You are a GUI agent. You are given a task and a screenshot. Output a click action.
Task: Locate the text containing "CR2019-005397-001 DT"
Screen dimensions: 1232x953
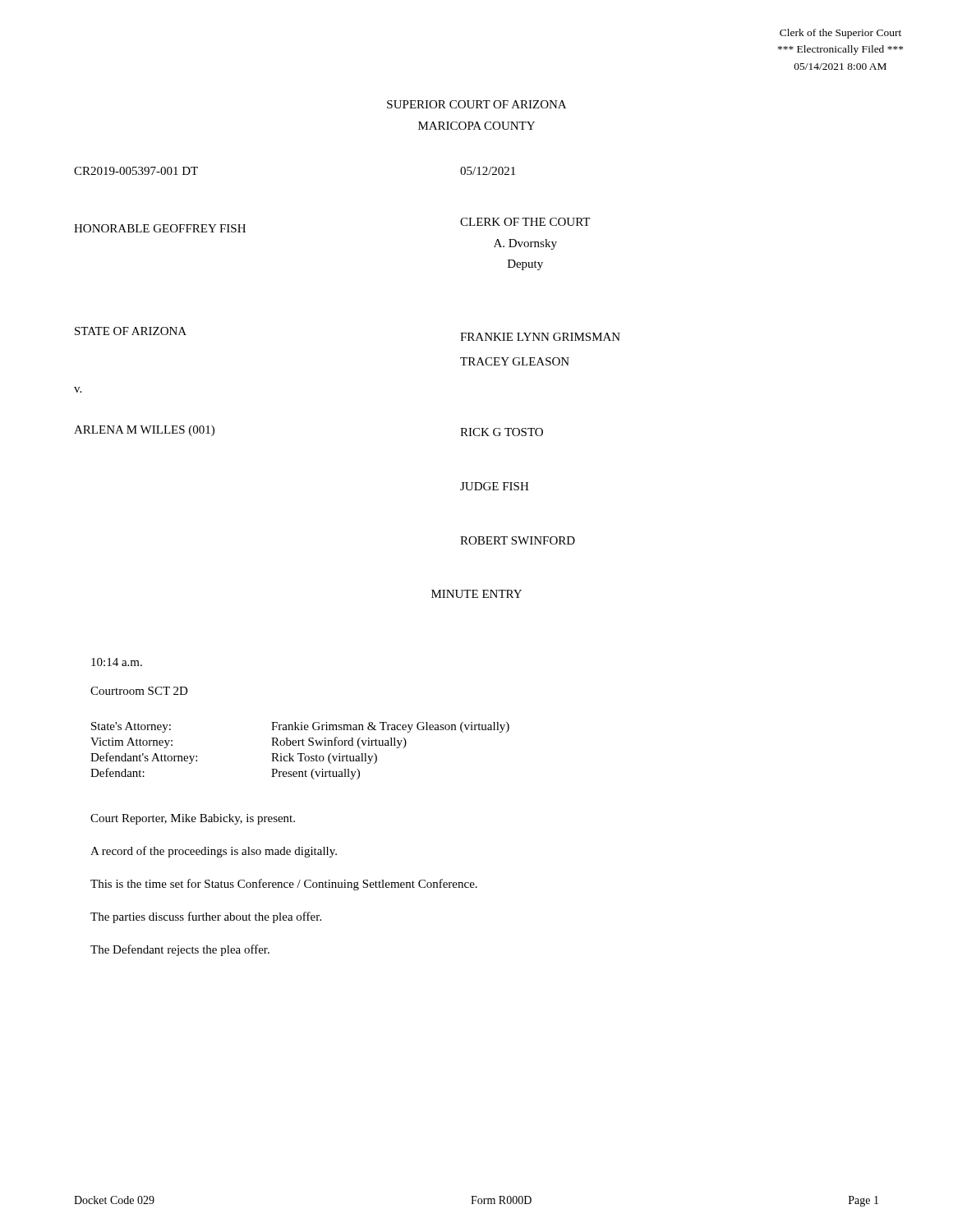[x=136, y=171]
